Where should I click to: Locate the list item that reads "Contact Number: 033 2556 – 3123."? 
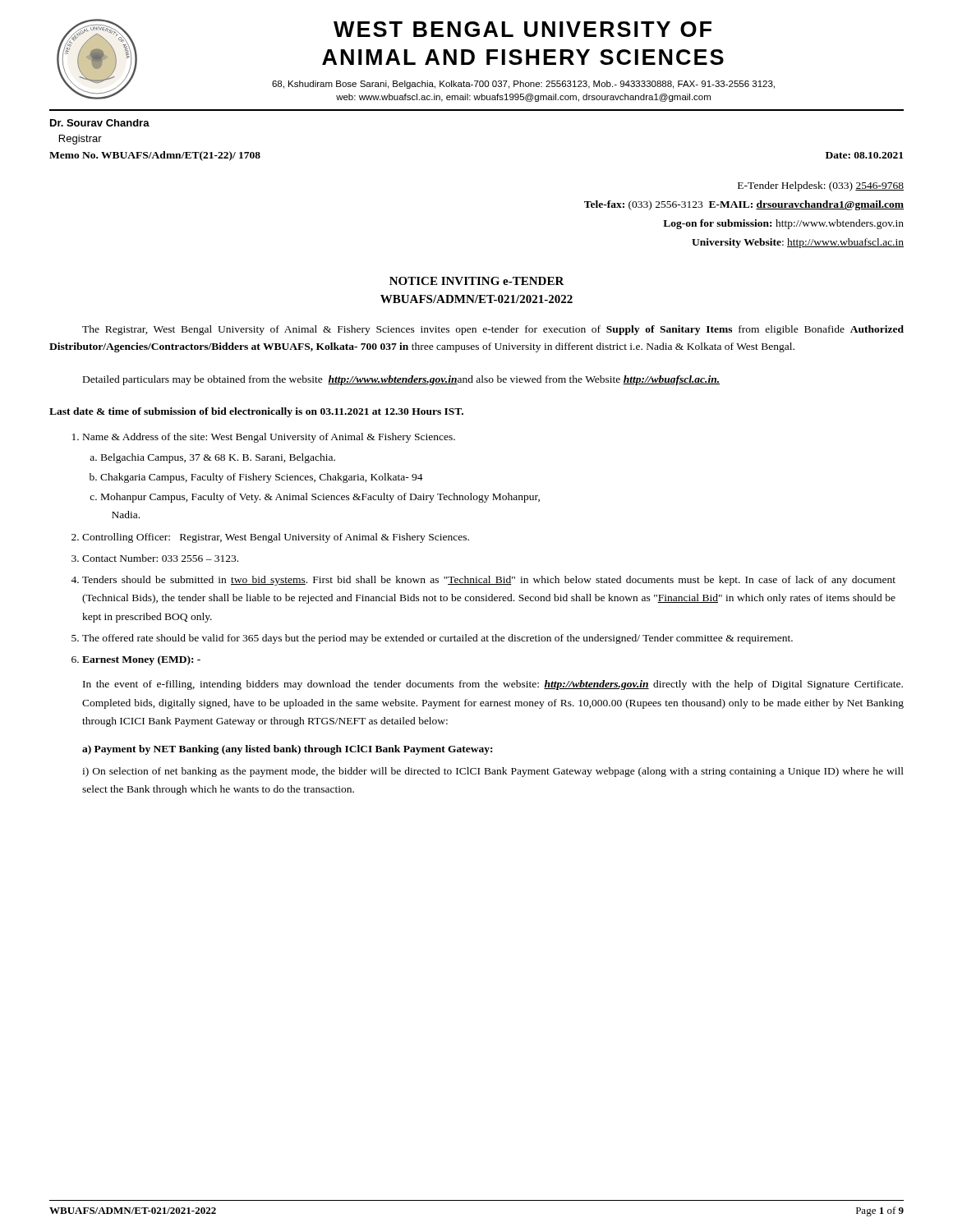point(161,558)
